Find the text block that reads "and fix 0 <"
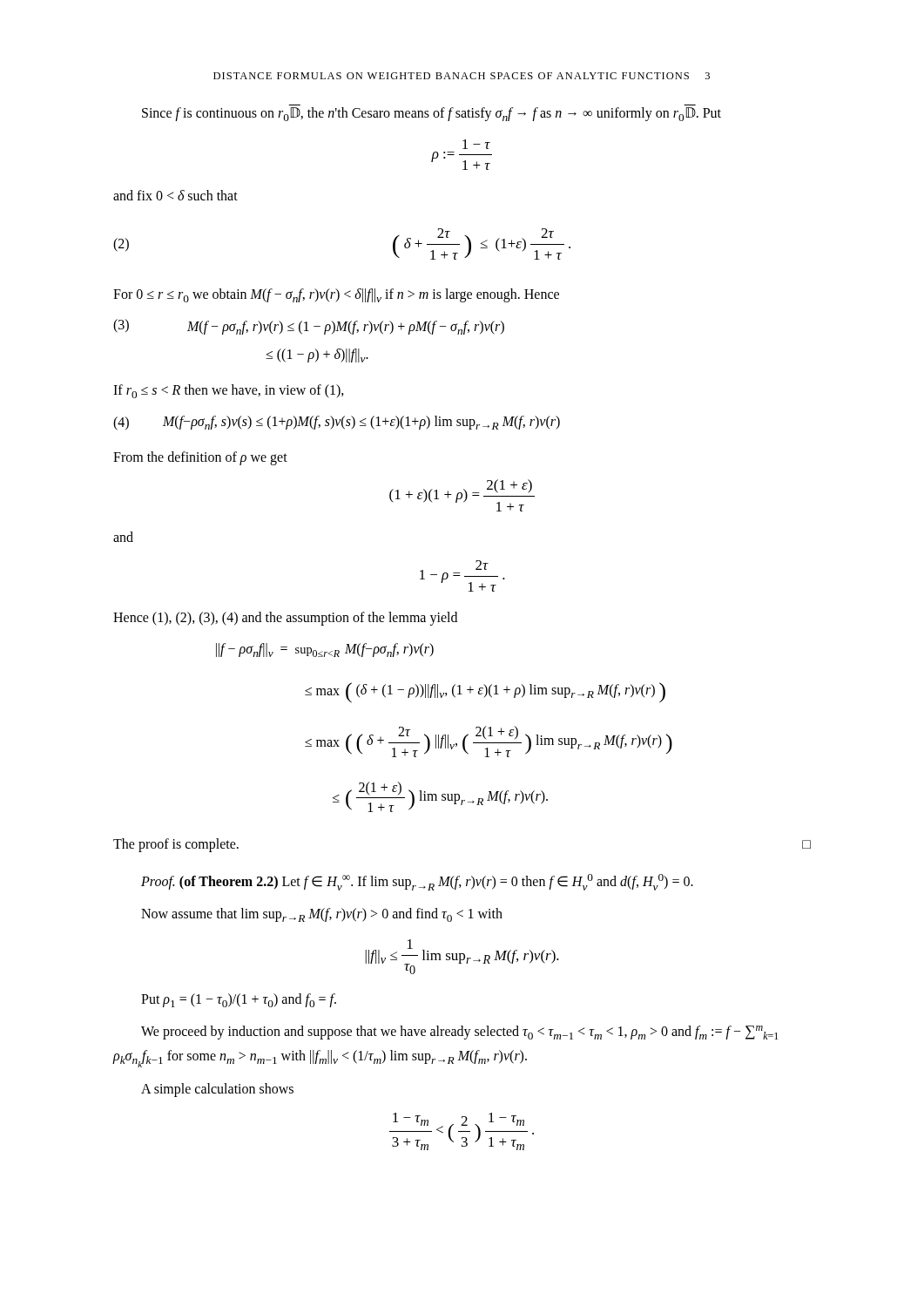The width and height of the screenshot is (924, 1307). coord(175,196)
